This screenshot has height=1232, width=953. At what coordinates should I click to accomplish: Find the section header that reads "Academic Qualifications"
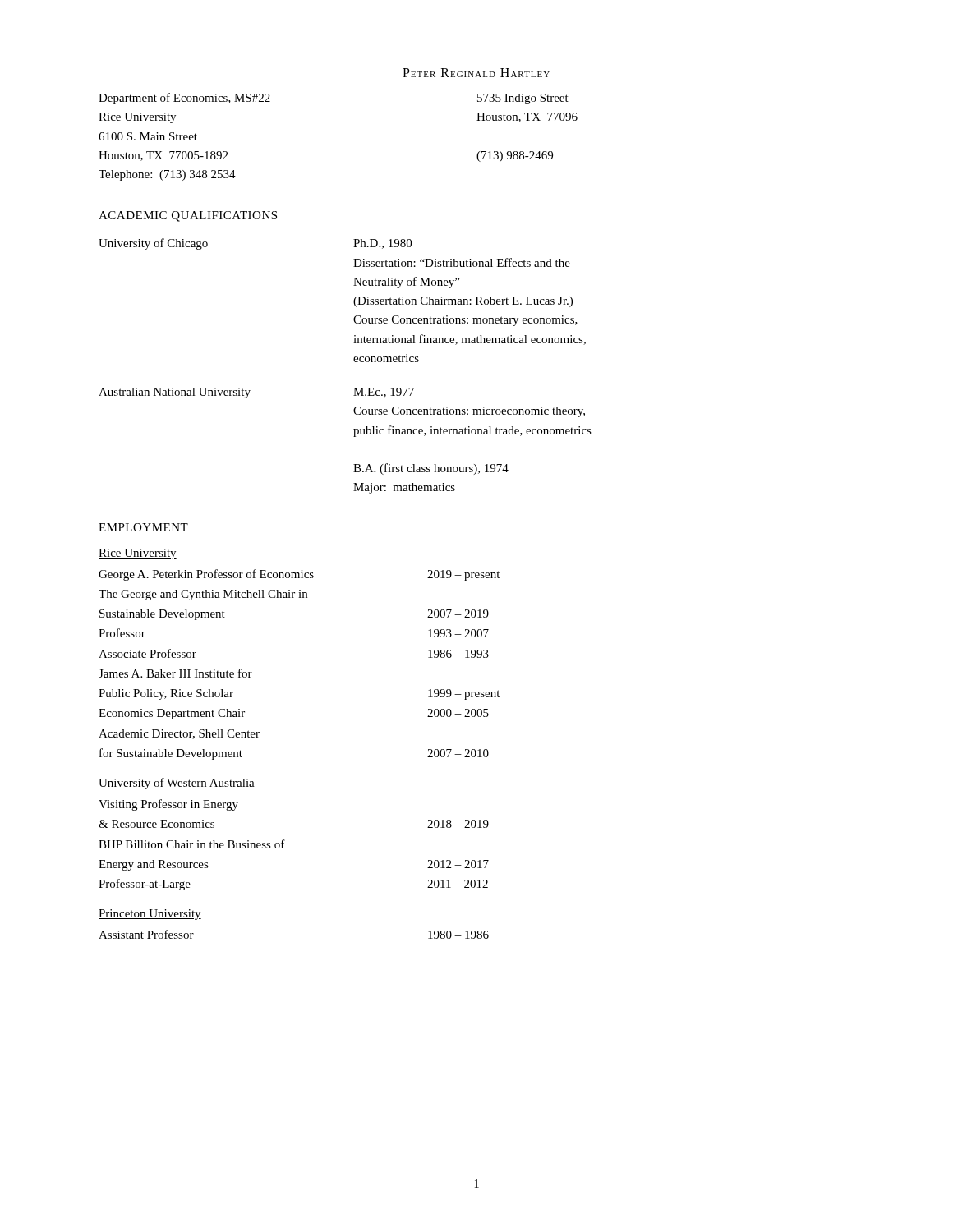[188, 215]
